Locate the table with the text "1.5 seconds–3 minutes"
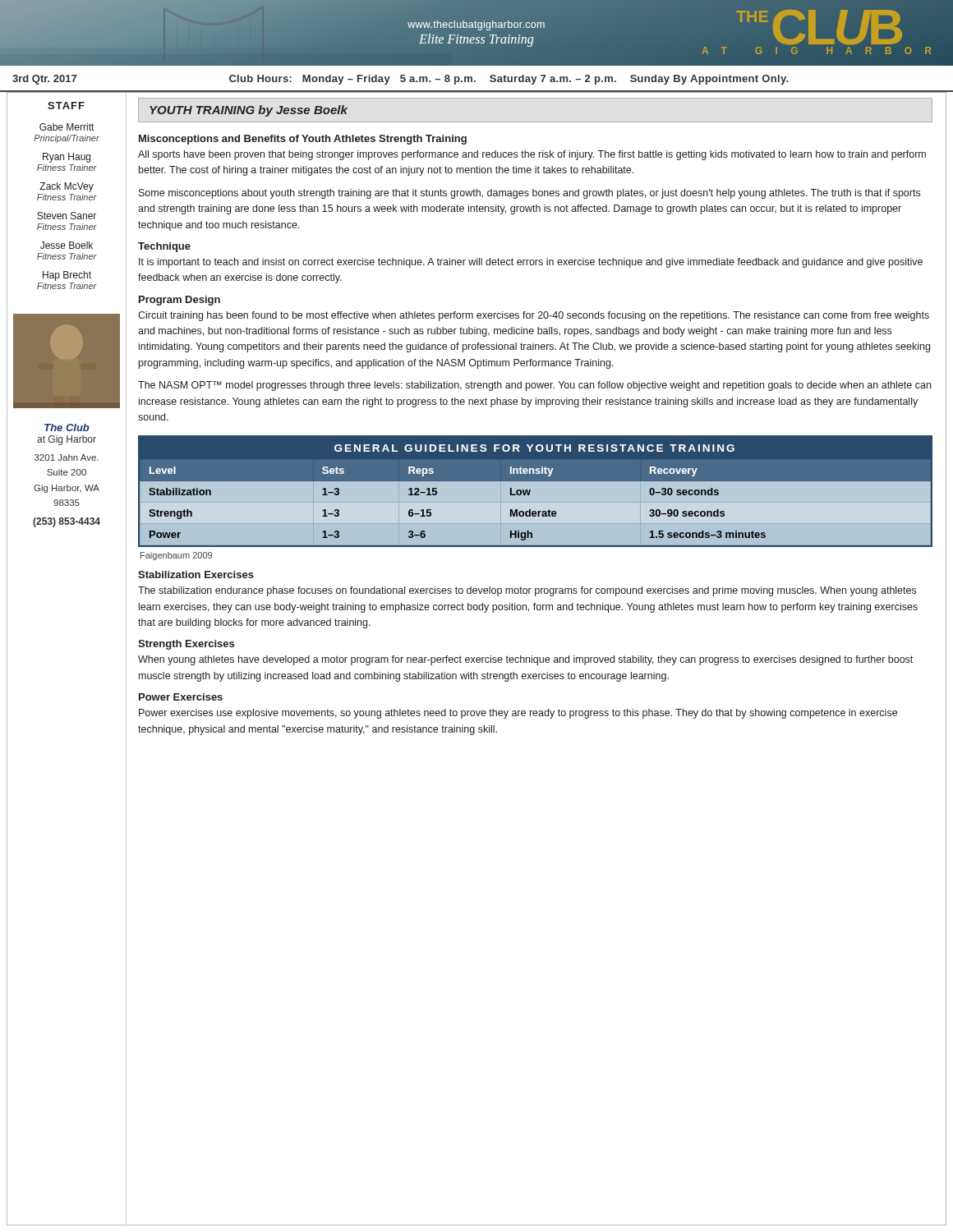The image size is (953, 1232). point(535,491)
